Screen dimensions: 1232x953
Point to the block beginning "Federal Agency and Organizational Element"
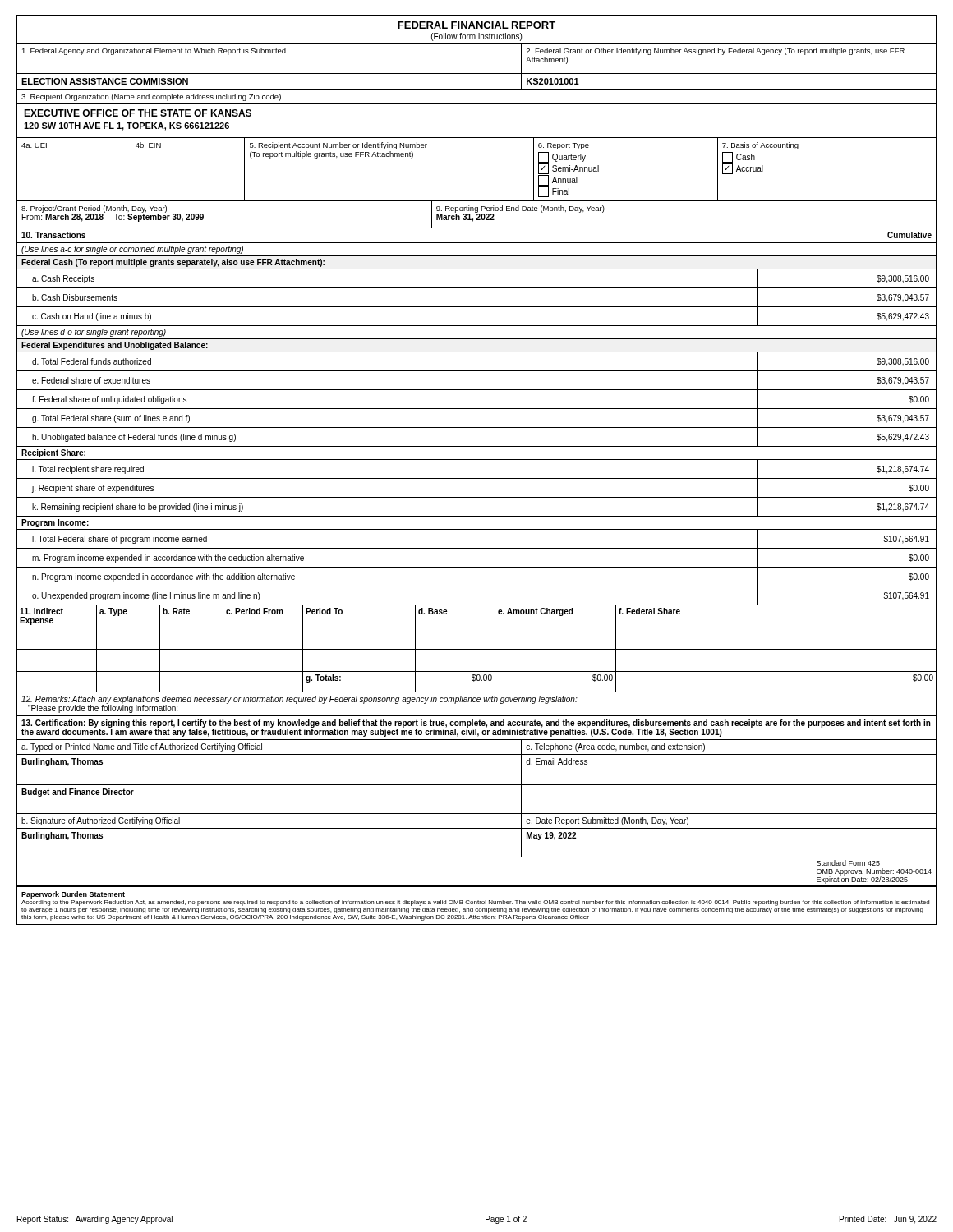point(476,58)
